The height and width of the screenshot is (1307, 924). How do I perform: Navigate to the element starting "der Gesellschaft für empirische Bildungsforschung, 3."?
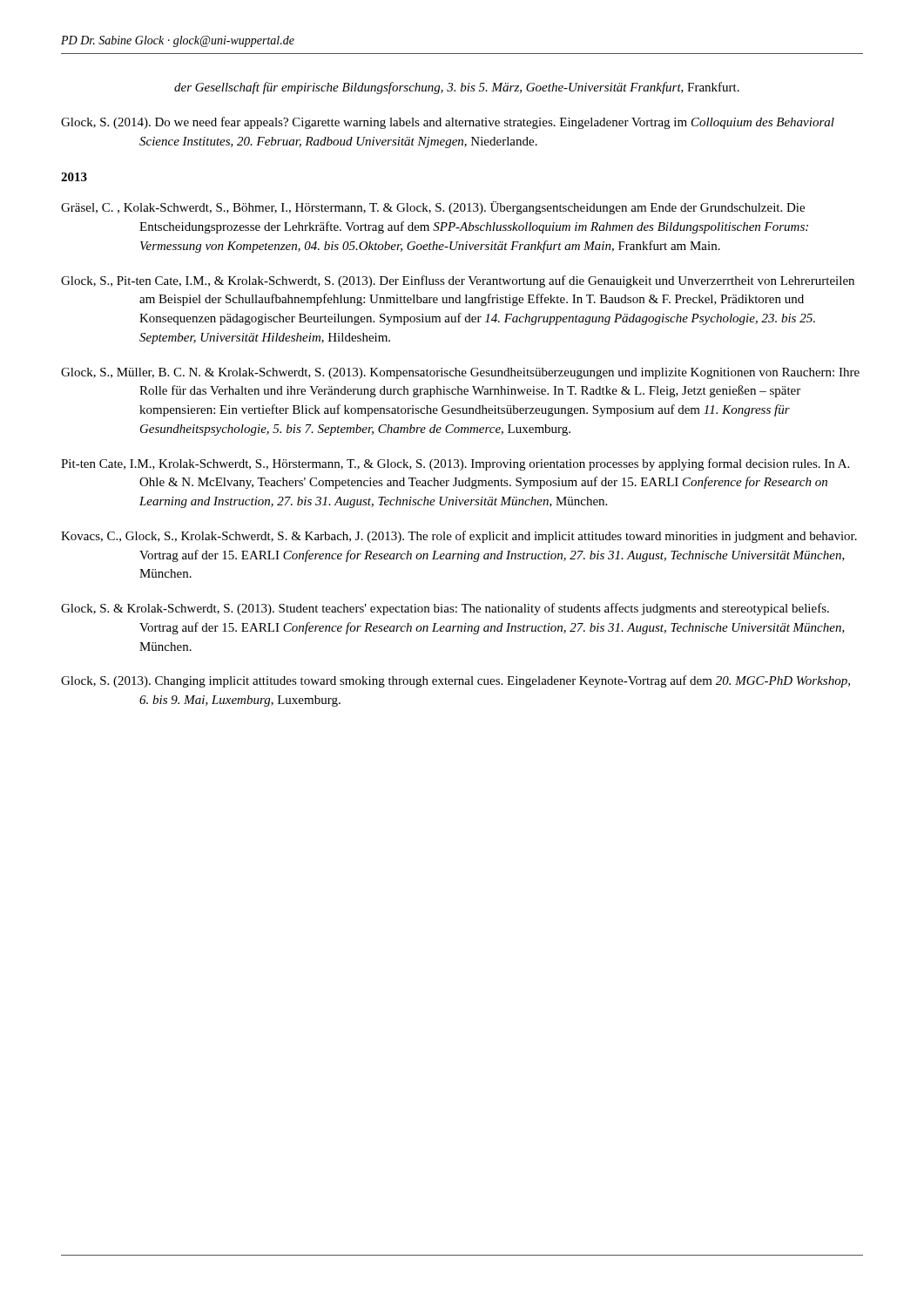pyautogui.click(x=462, y=88)
